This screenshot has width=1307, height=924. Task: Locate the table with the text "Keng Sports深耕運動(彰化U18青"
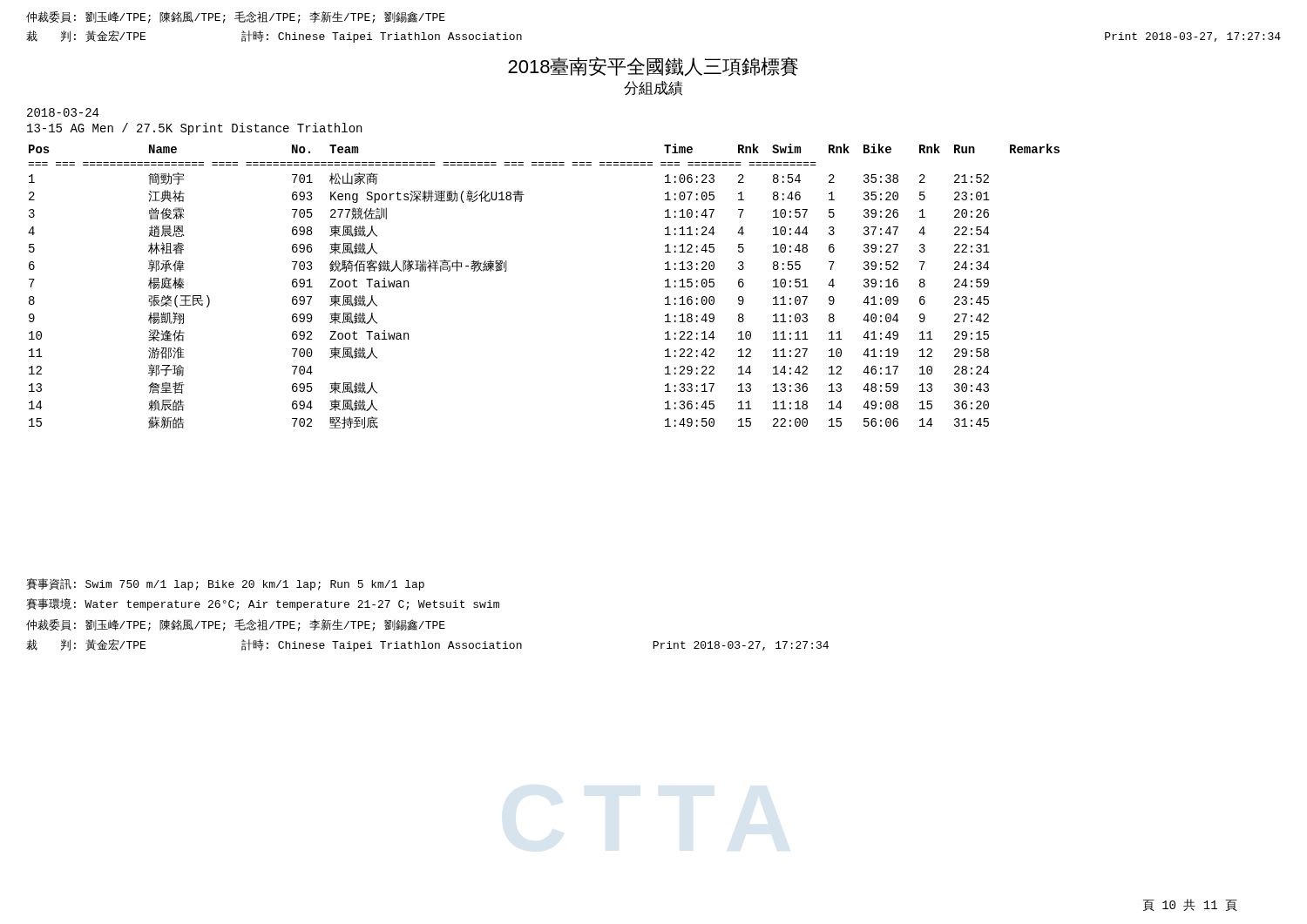tap(654, 287)
